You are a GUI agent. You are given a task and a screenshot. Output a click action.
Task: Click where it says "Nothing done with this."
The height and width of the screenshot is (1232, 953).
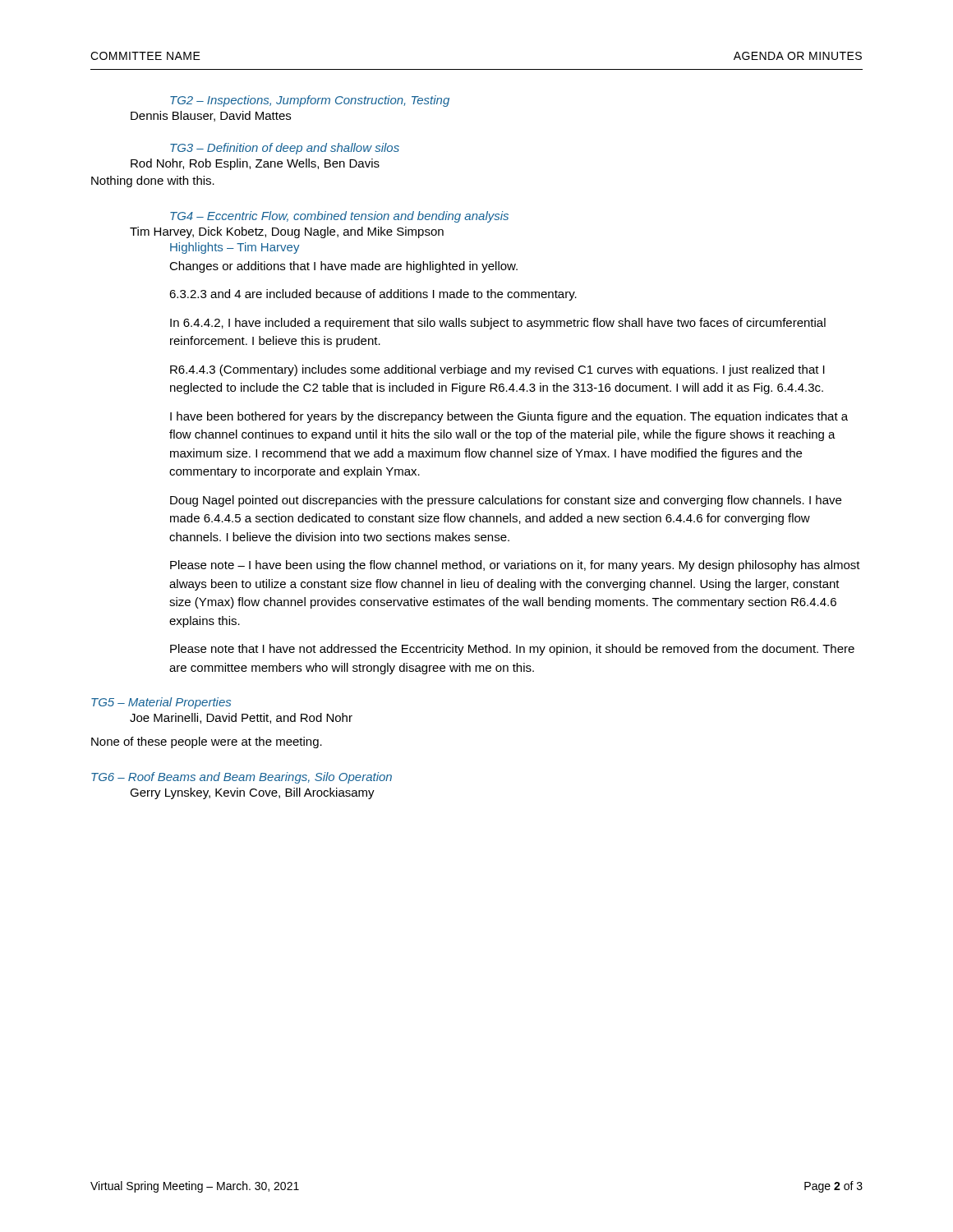point(153,180)
